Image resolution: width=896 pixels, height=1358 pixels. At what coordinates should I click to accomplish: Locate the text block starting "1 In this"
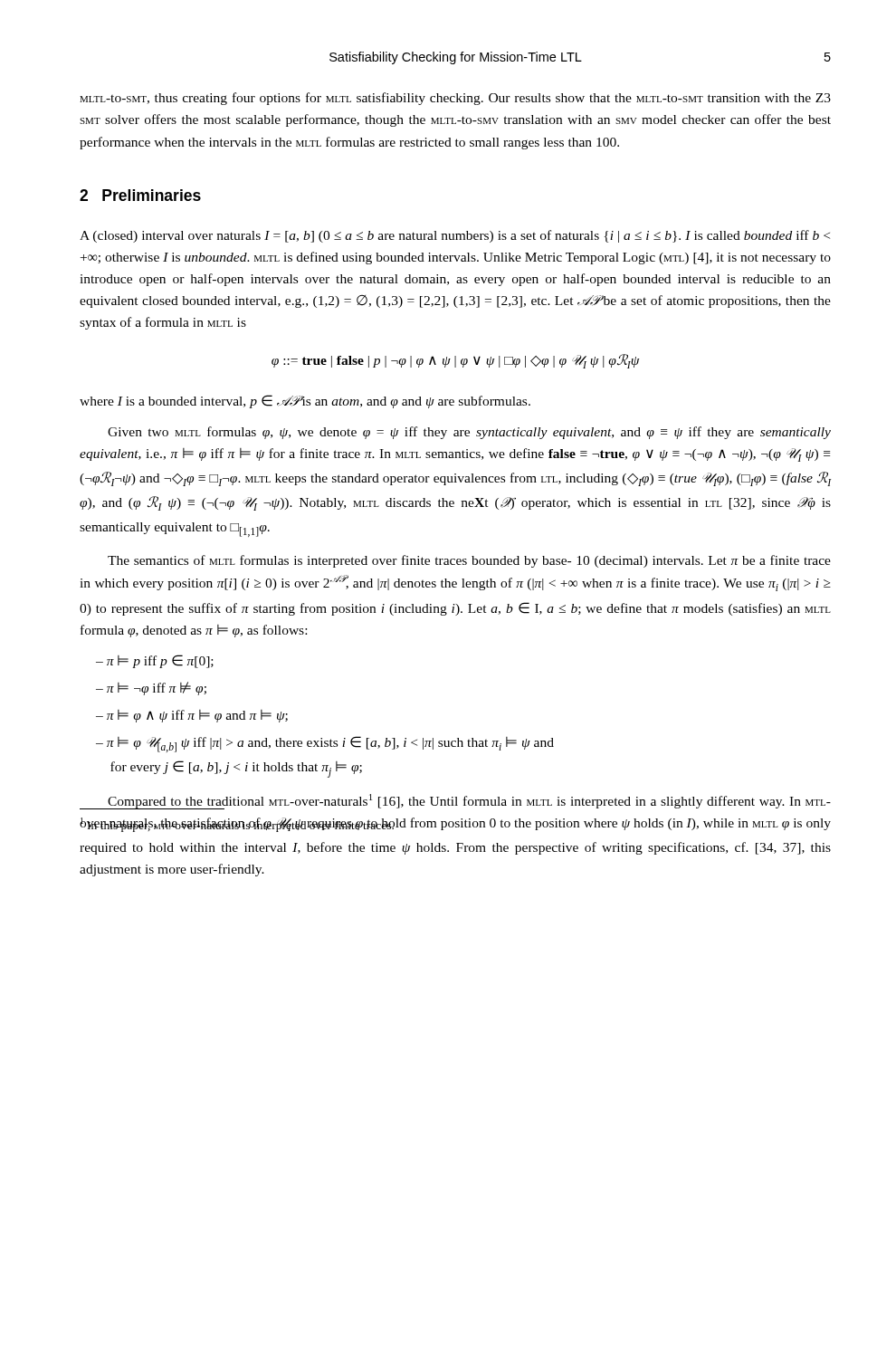[237, 824]
